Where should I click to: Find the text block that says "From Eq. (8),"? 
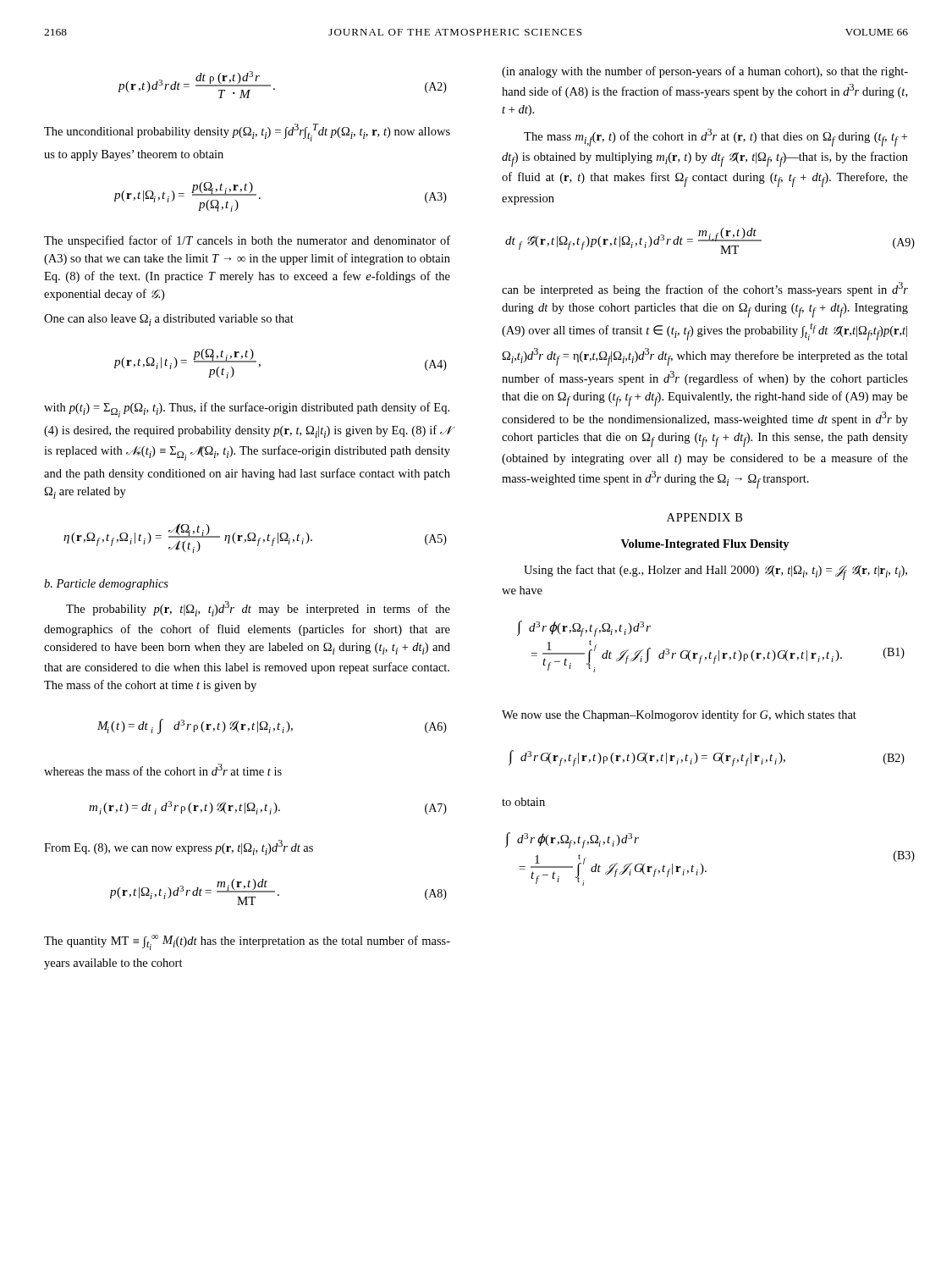pyautogui.click(x=179, y=848)
